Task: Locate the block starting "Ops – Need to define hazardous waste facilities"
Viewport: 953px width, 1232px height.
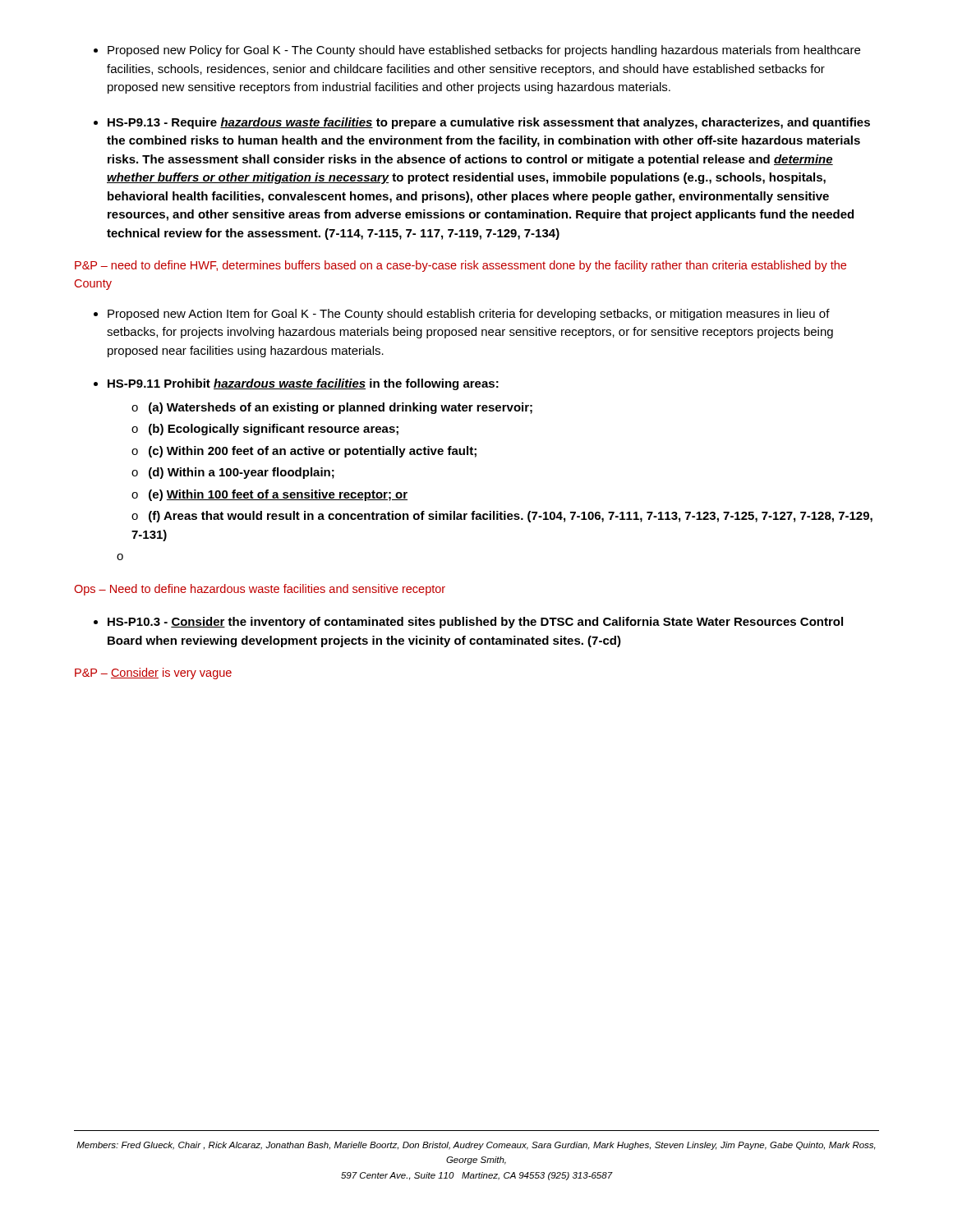Action: (260, 588)
